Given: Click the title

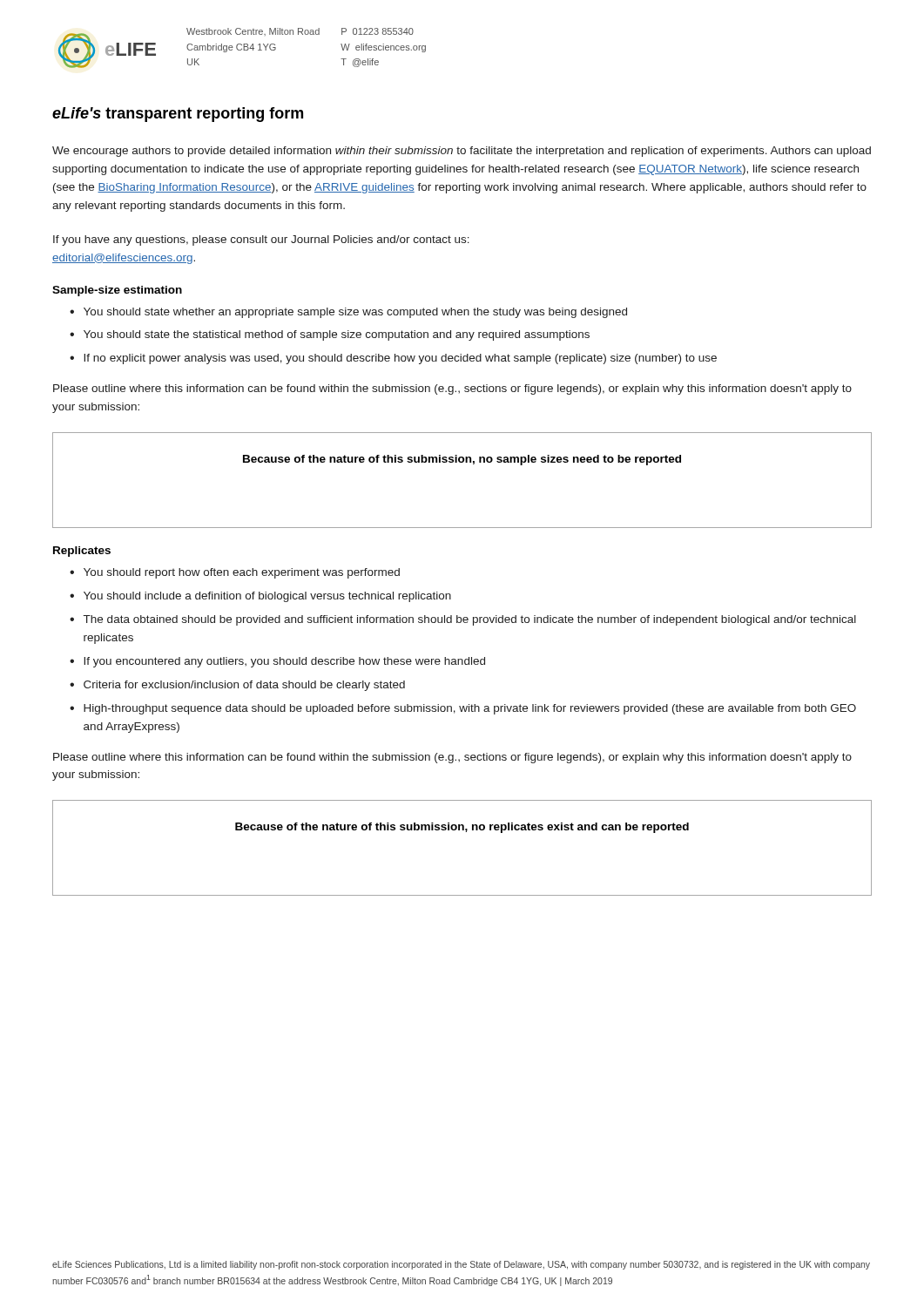Looking at the screenshot, I should click(x=178, y=113).
